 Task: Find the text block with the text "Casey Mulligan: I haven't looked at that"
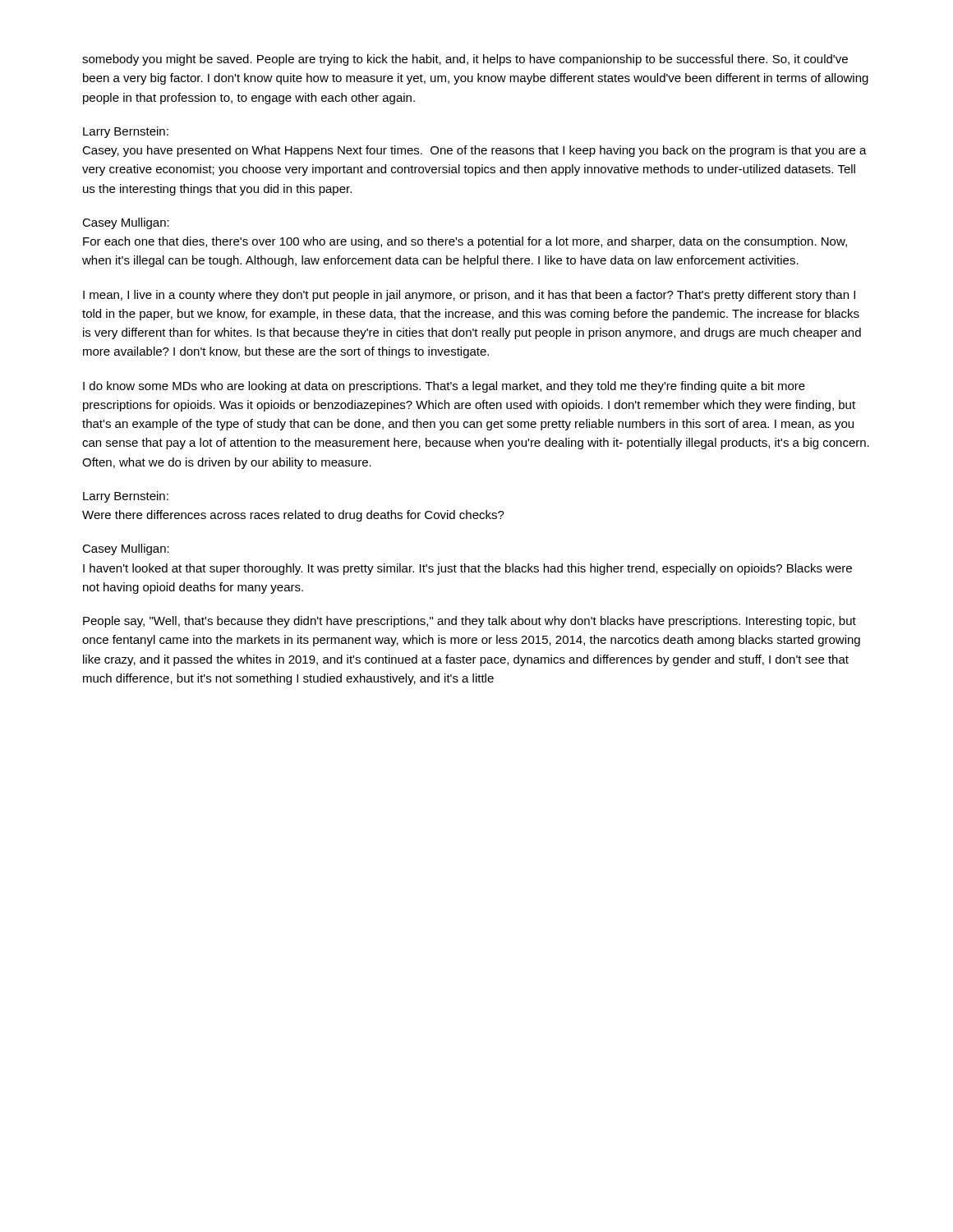[476, 568]
